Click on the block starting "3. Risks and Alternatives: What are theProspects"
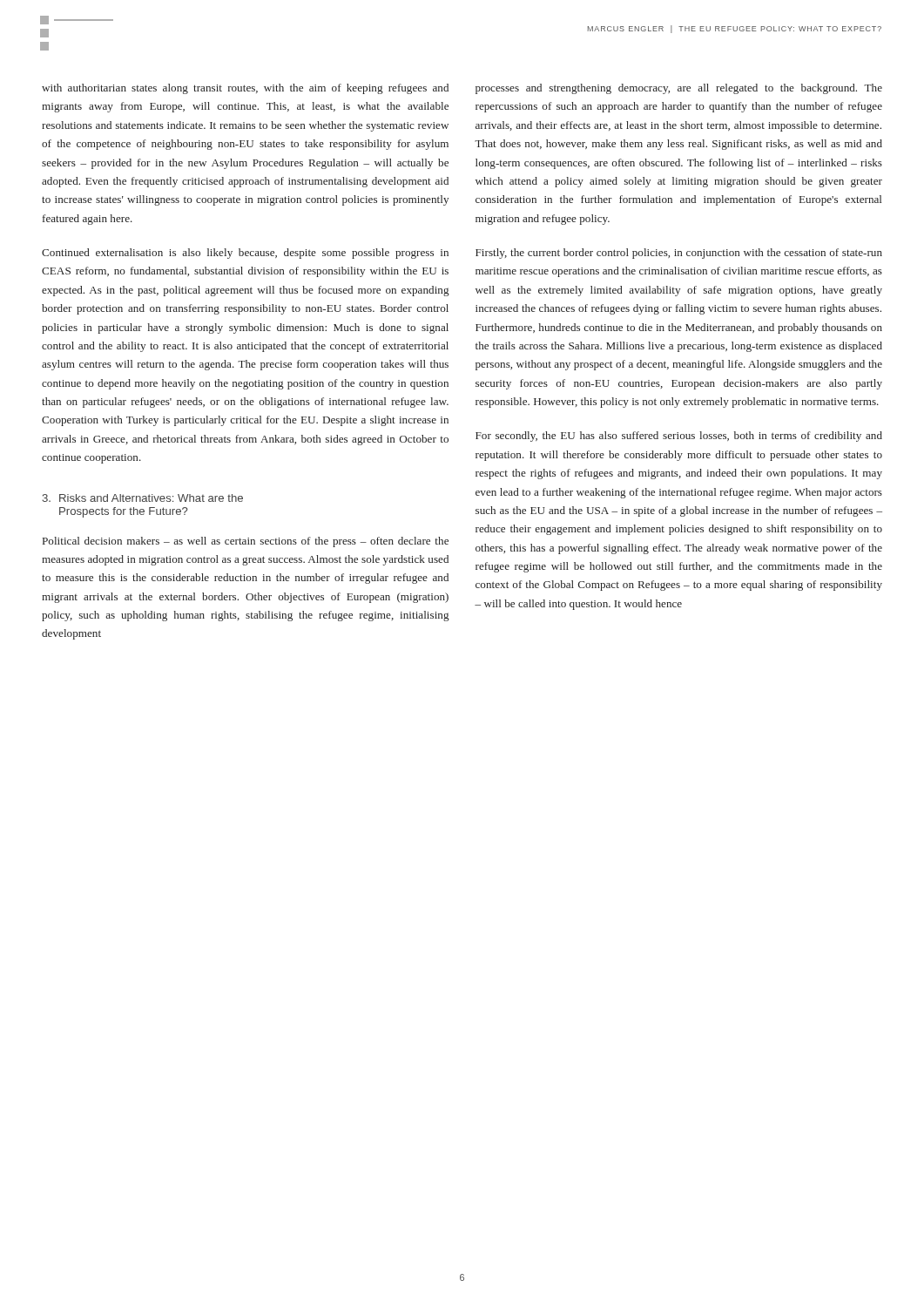This screenshot has height=1307, width=924. 143,504
